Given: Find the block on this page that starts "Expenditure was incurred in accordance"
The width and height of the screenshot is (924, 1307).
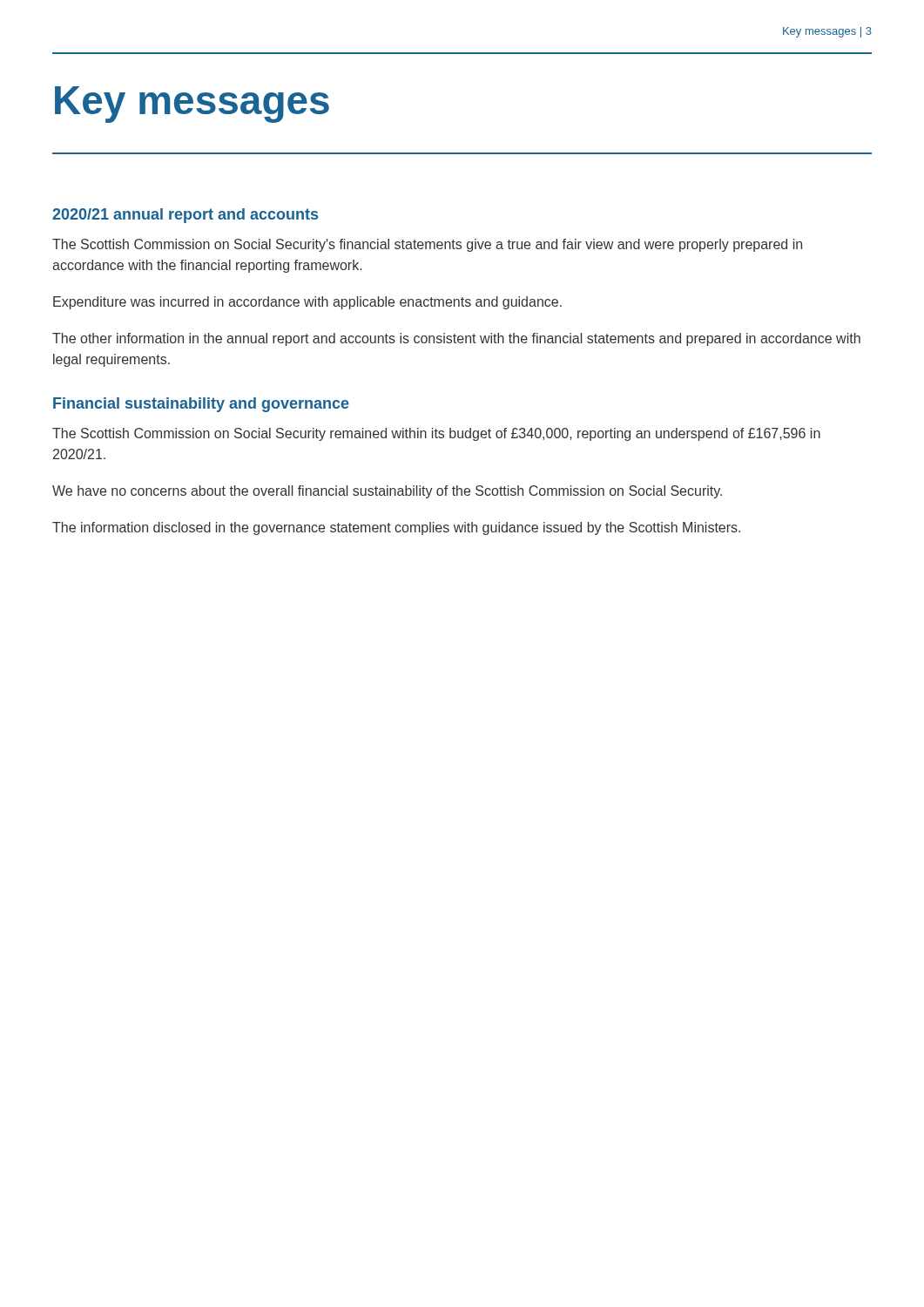Looking at the screenshot, I should (x=308, y=302).
